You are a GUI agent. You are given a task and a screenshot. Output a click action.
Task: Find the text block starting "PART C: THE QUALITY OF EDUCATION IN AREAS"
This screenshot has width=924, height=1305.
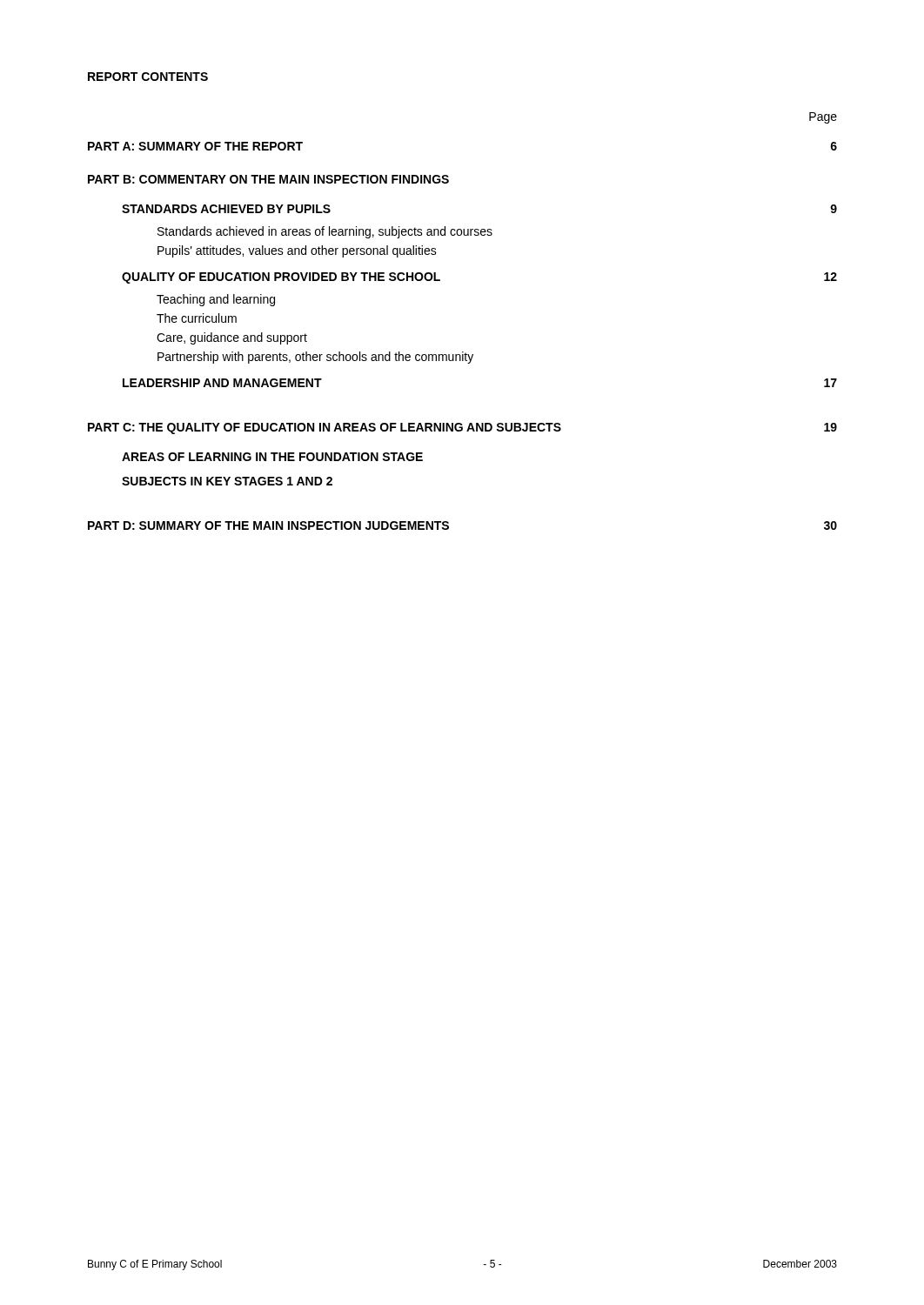coord(324,427)
